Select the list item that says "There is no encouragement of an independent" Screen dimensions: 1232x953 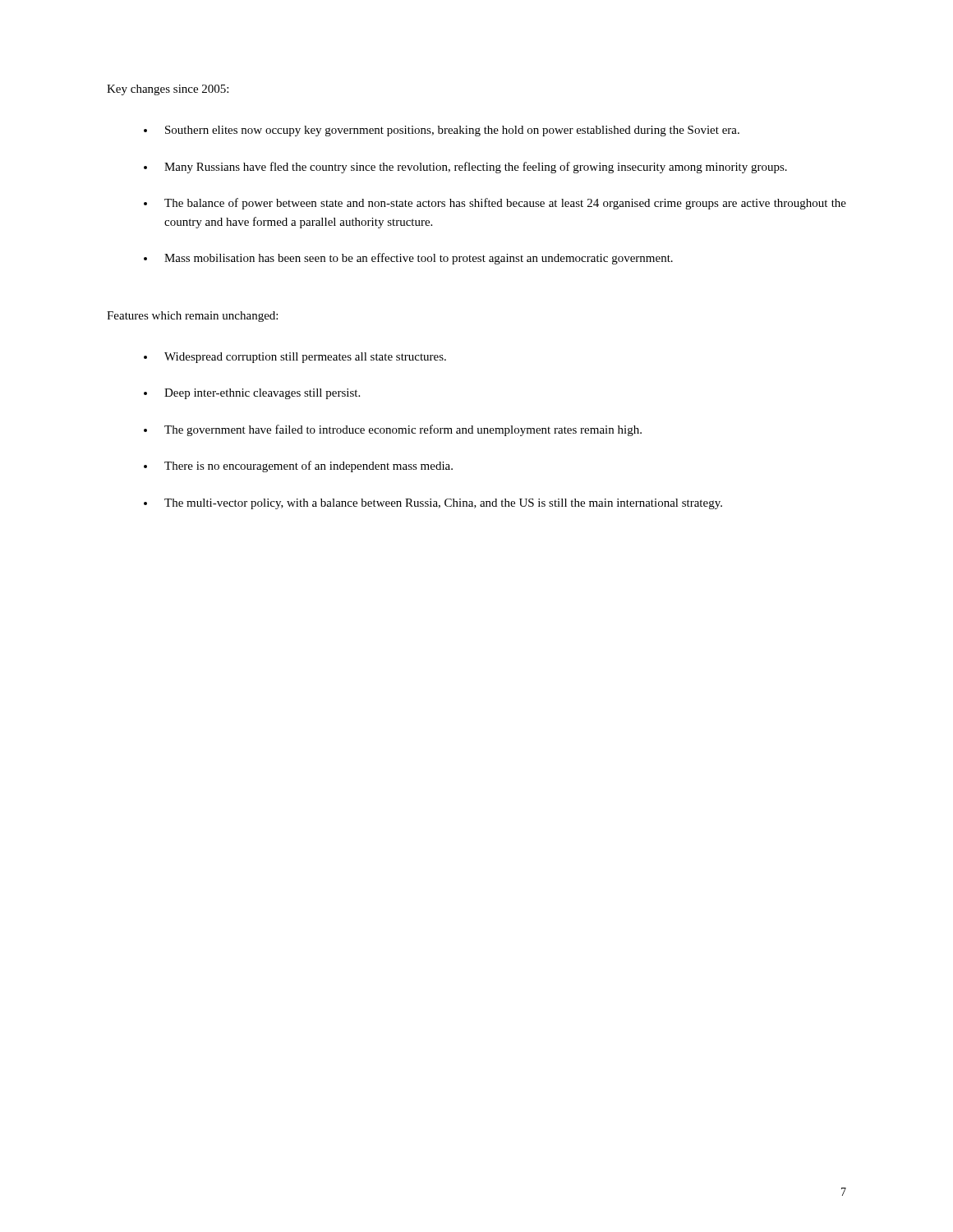pos(308,467)
